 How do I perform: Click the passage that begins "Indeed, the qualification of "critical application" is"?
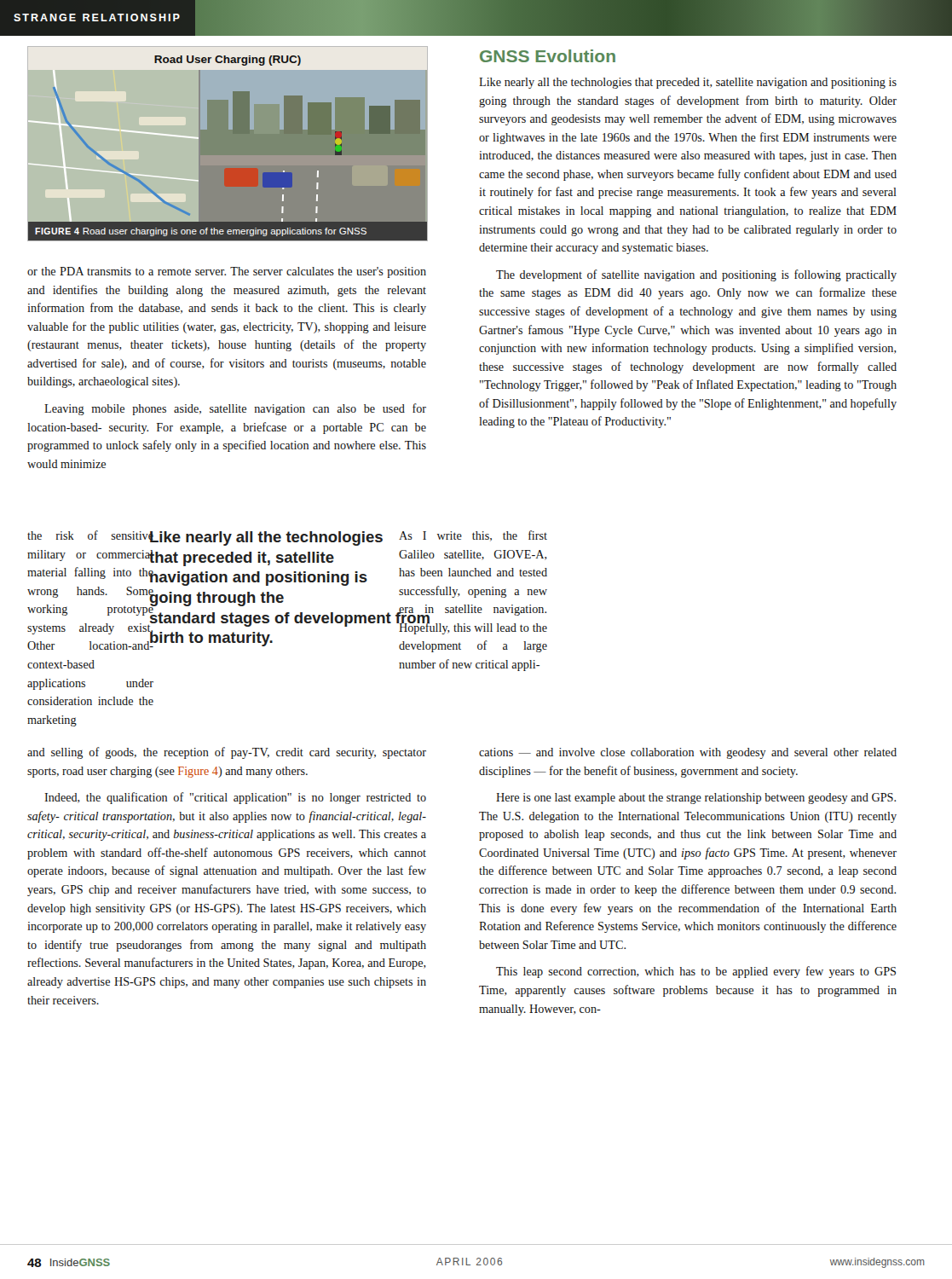click(227, 899)
